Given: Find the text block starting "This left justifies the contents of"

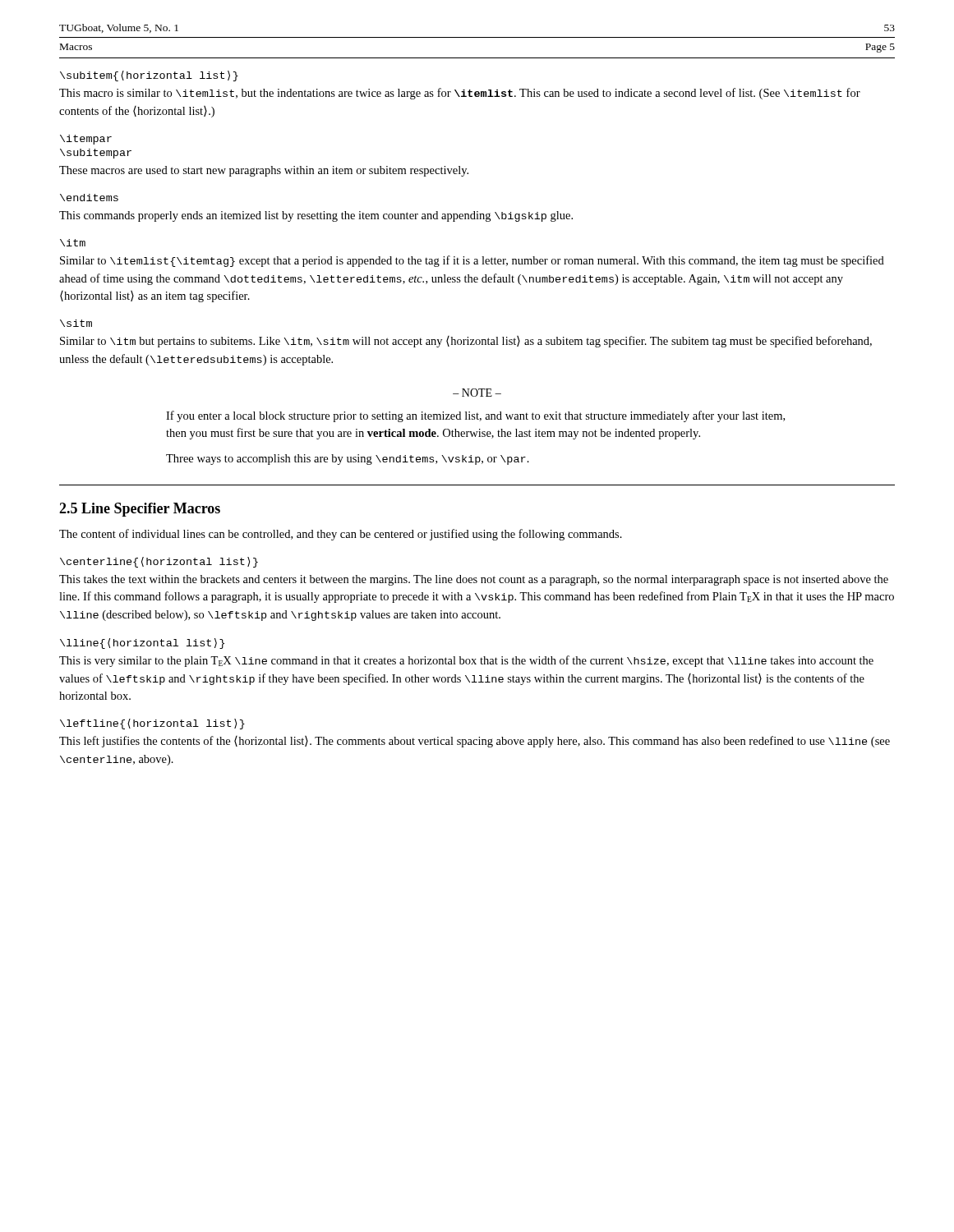Looking at the screenshot, I should coord(475,750).
